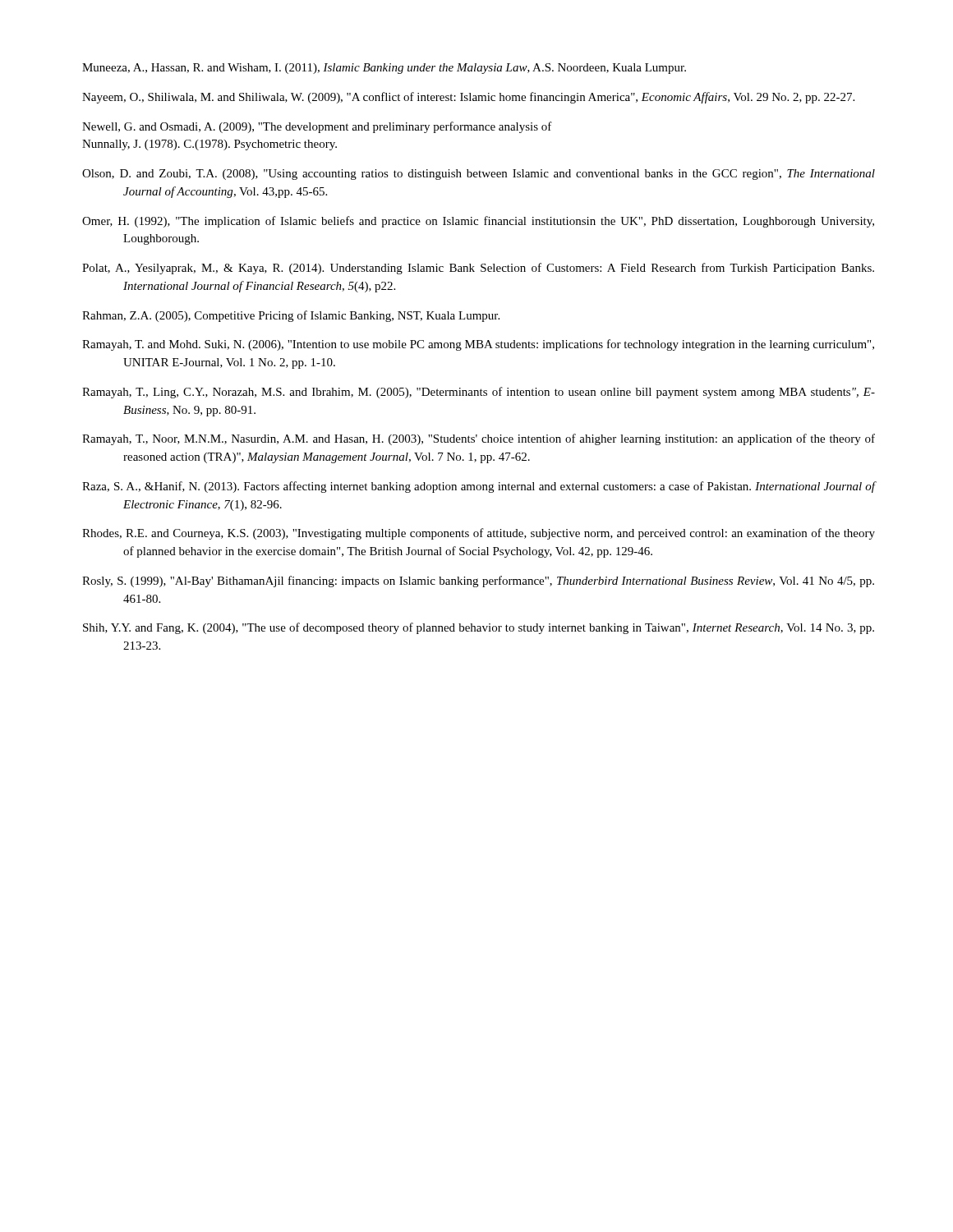Select the passage starting "Muneeza, A., Hassan, R. and Wisham, I."
Image resolution: width=953 pixels, height=1232 pixels.
point(384,67)
